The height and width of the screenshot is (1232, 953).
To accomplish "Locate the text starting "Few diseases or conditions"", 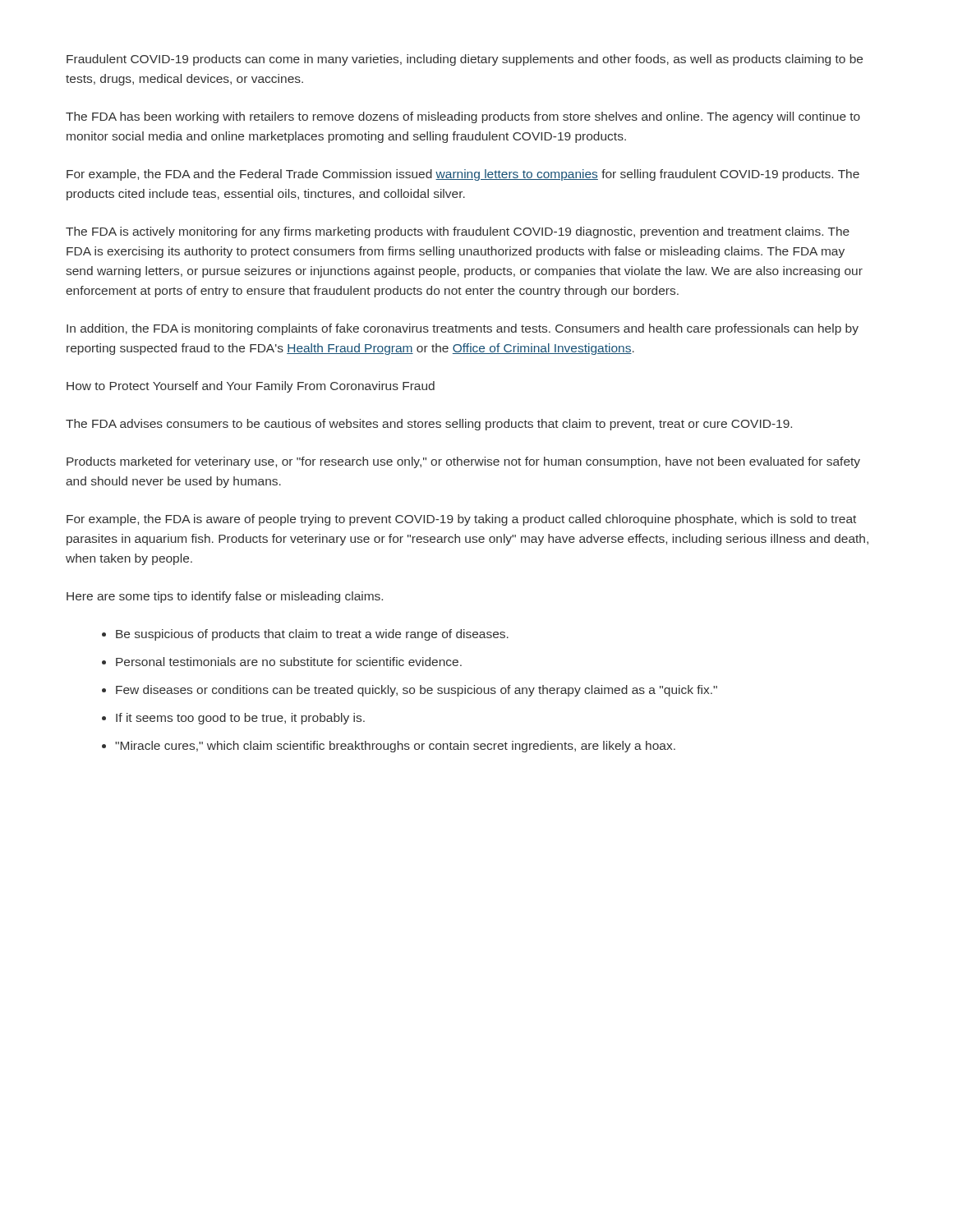I will pos(416,690).
